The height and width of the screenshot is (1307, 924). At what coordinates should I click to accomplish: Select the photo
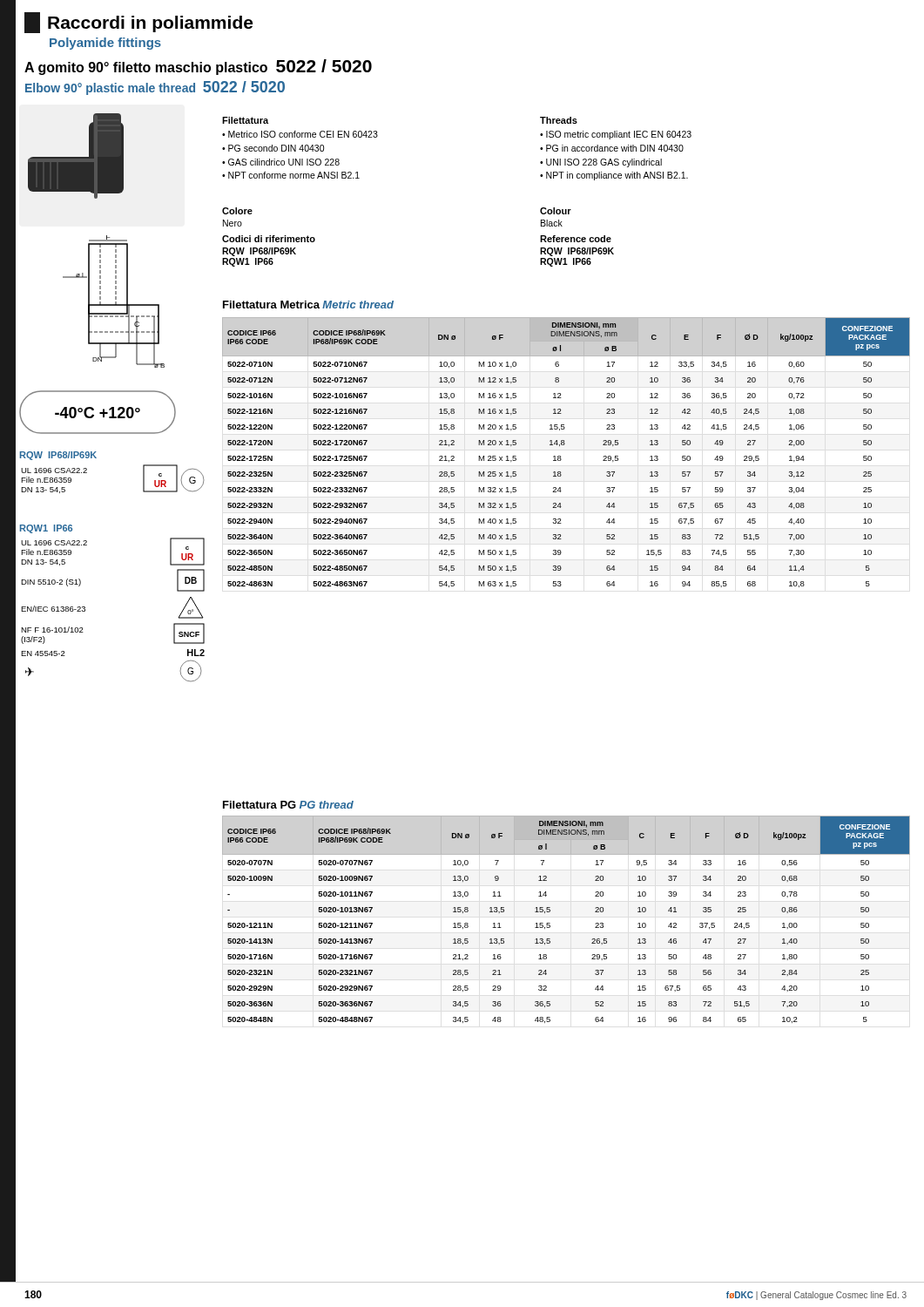tap(102, 166)
